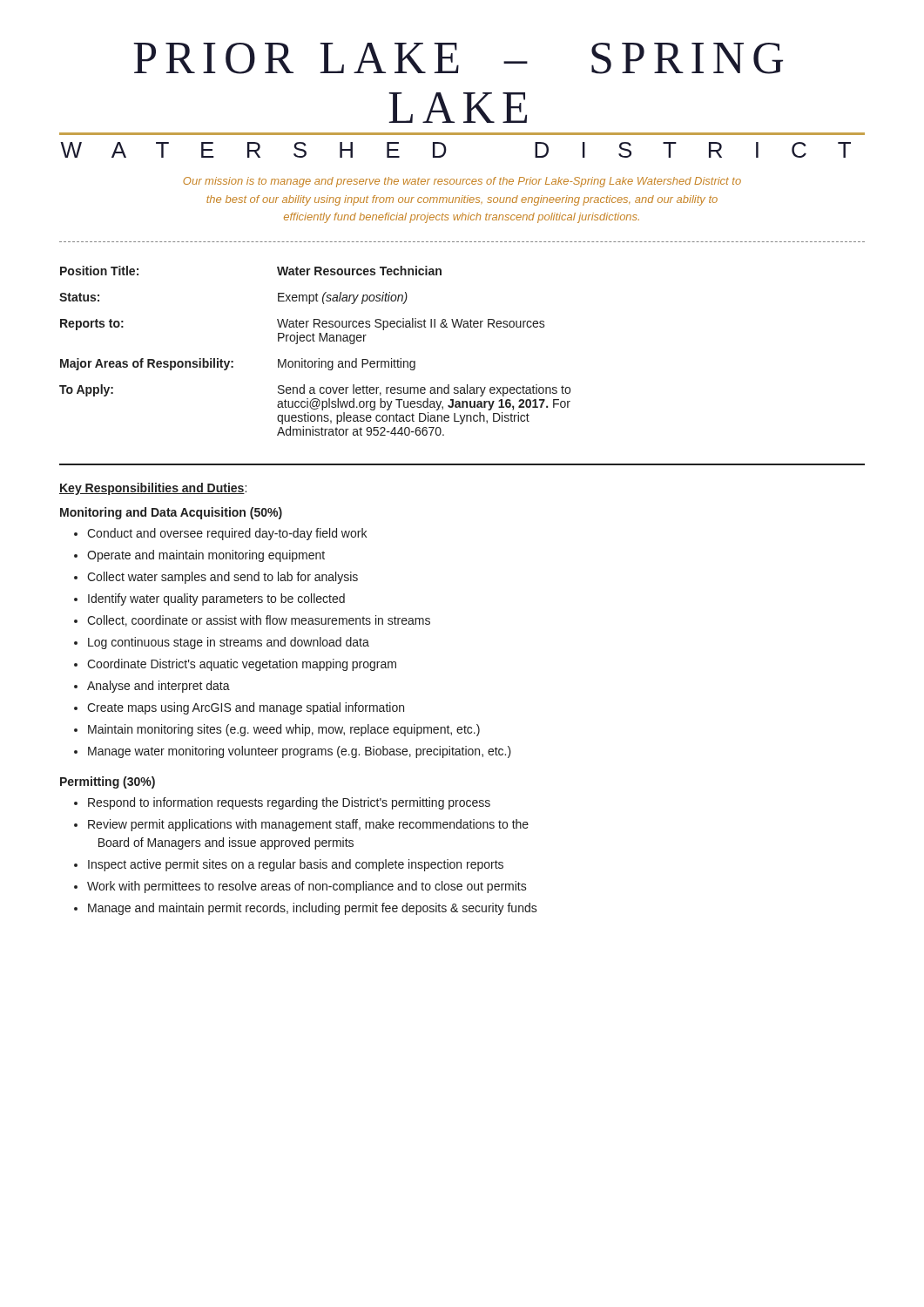Screen dimensions: 1307x924
Task: Locate the text block with the text "Our mission is to manage and preserve"
Action: [462, 199]
